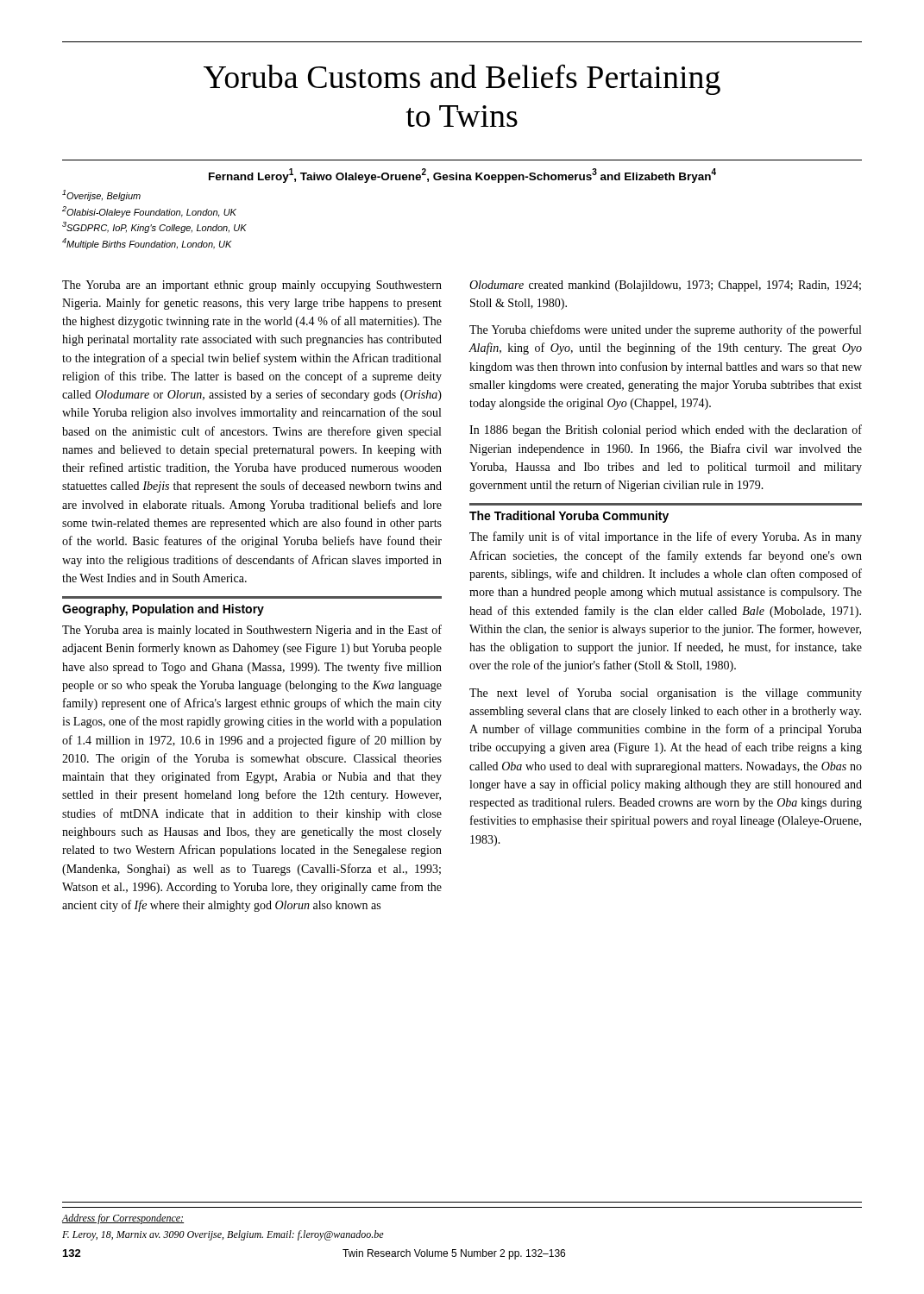Point to the text starting "Yoruba Customs and"

[462, 96]
